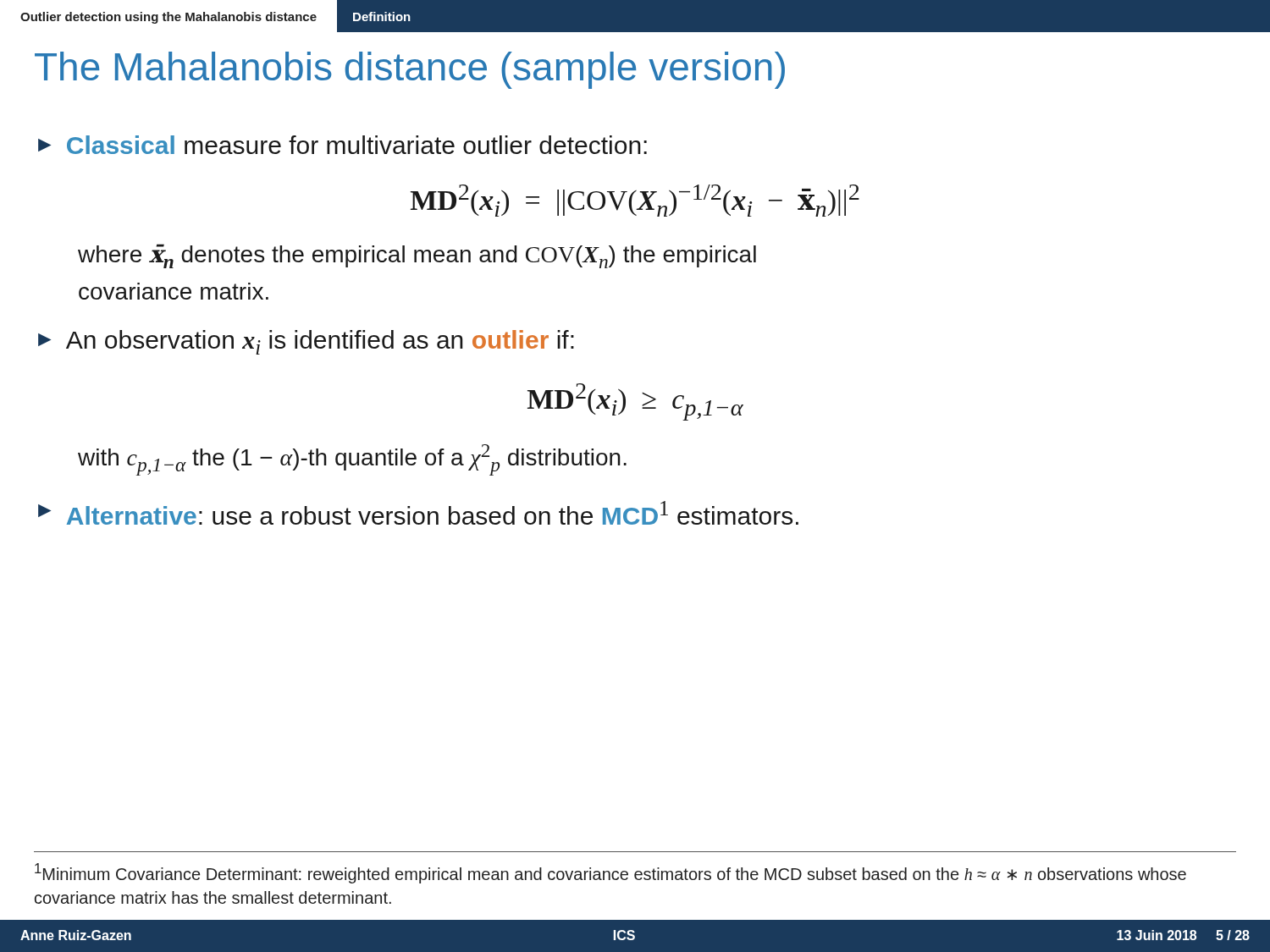The height and width of the screenshot is (952, 1270).
Task: Navigate to the text block starting "► An observation"
Action: click(305, 343)
